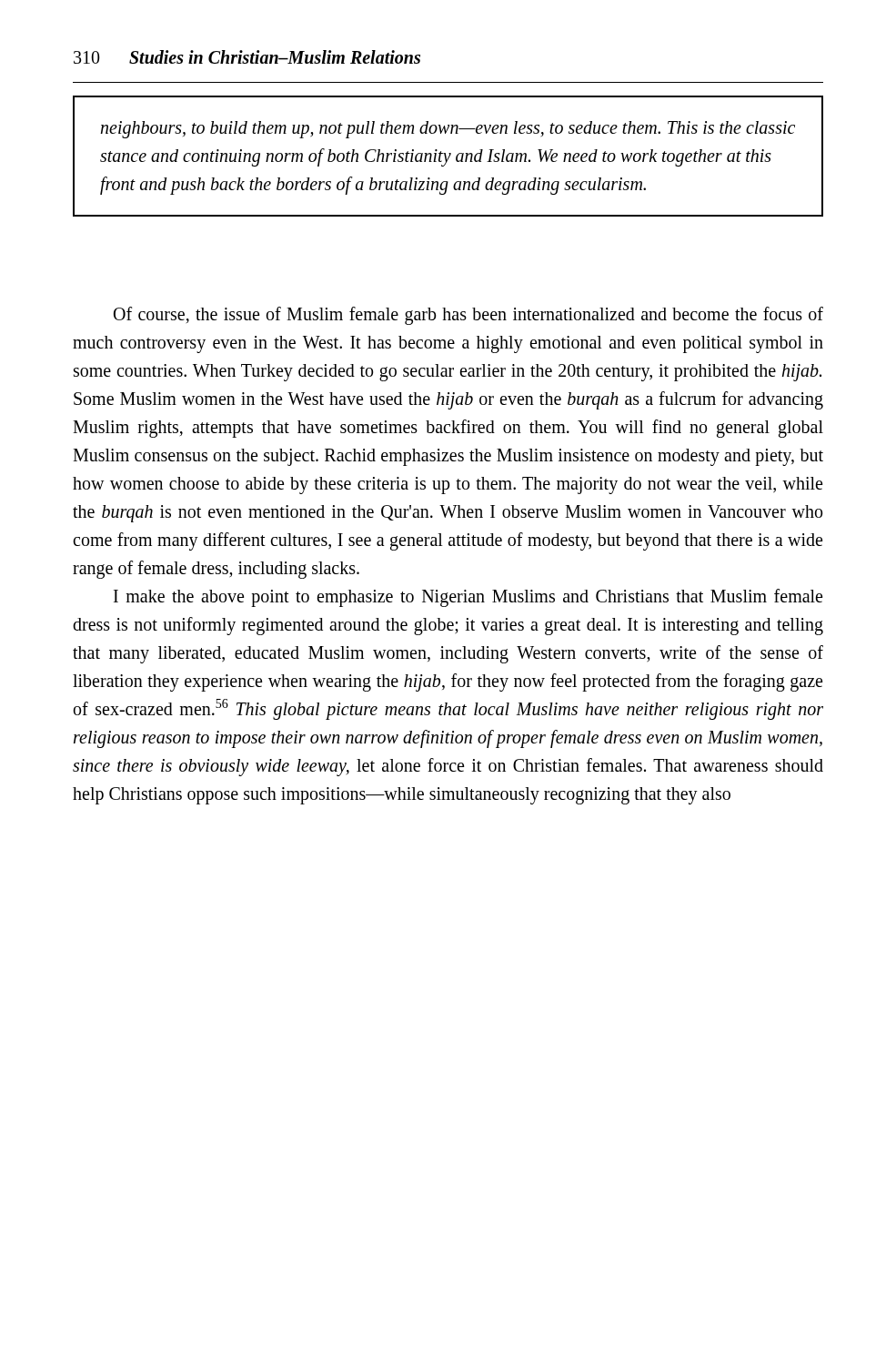Point to the text block starting "neighbours, to build"

coord(448,156)
